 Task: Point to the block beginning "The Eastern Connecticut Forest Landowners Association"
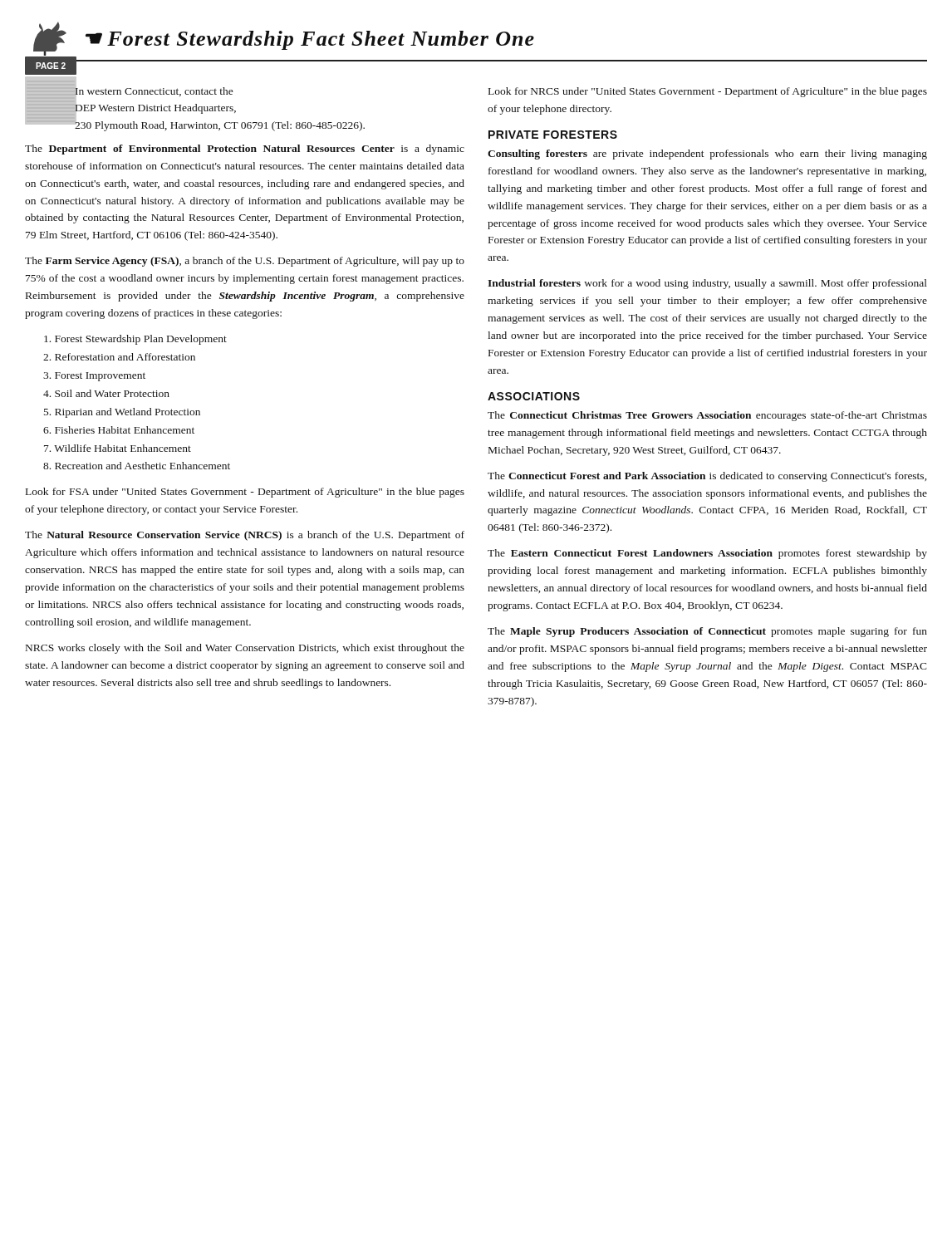[707, 579]
